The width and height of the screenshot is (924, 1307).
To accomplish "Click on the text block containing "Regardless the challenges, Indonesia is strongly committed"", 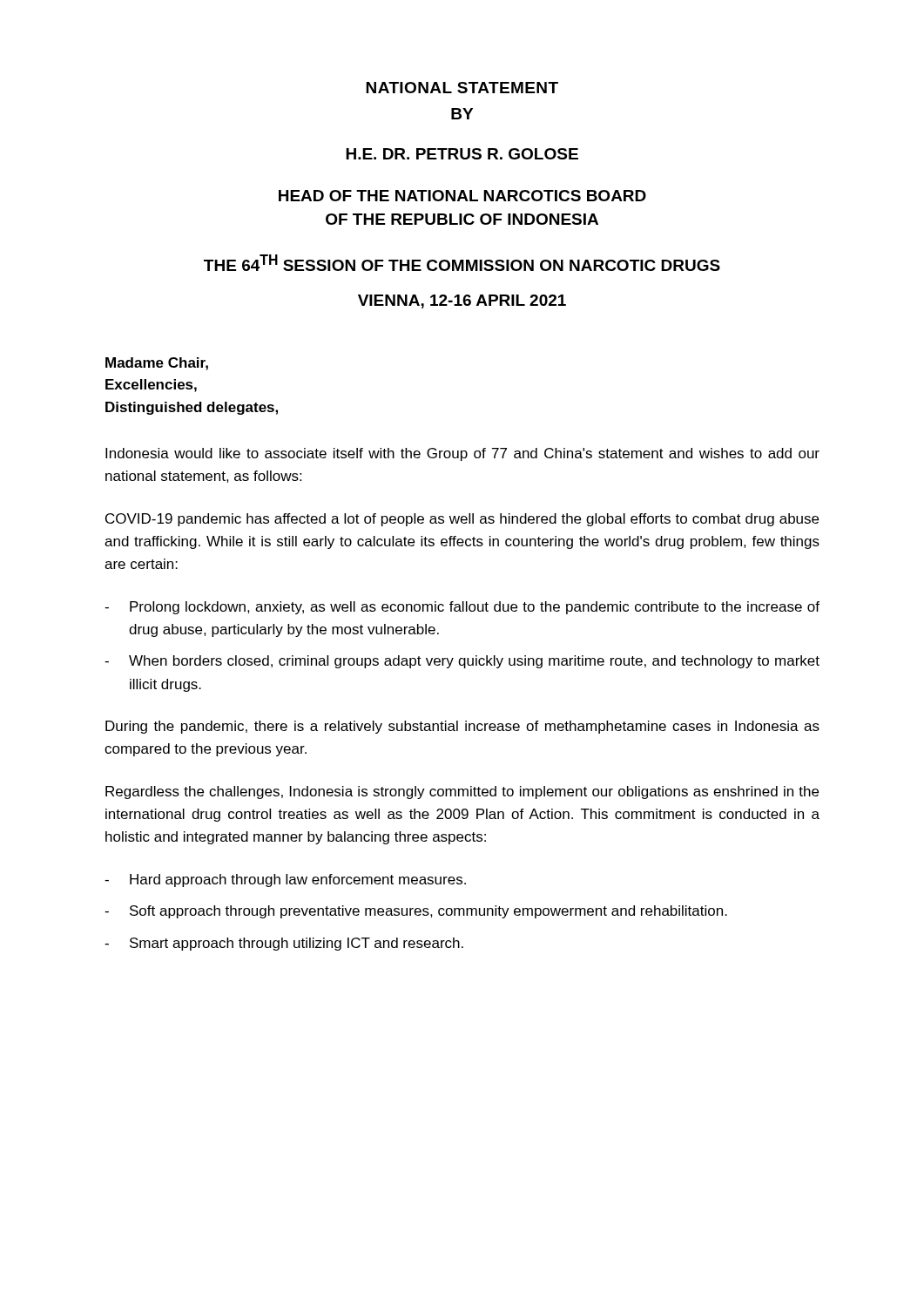I will pyautogui.click(x=462, y=814).
